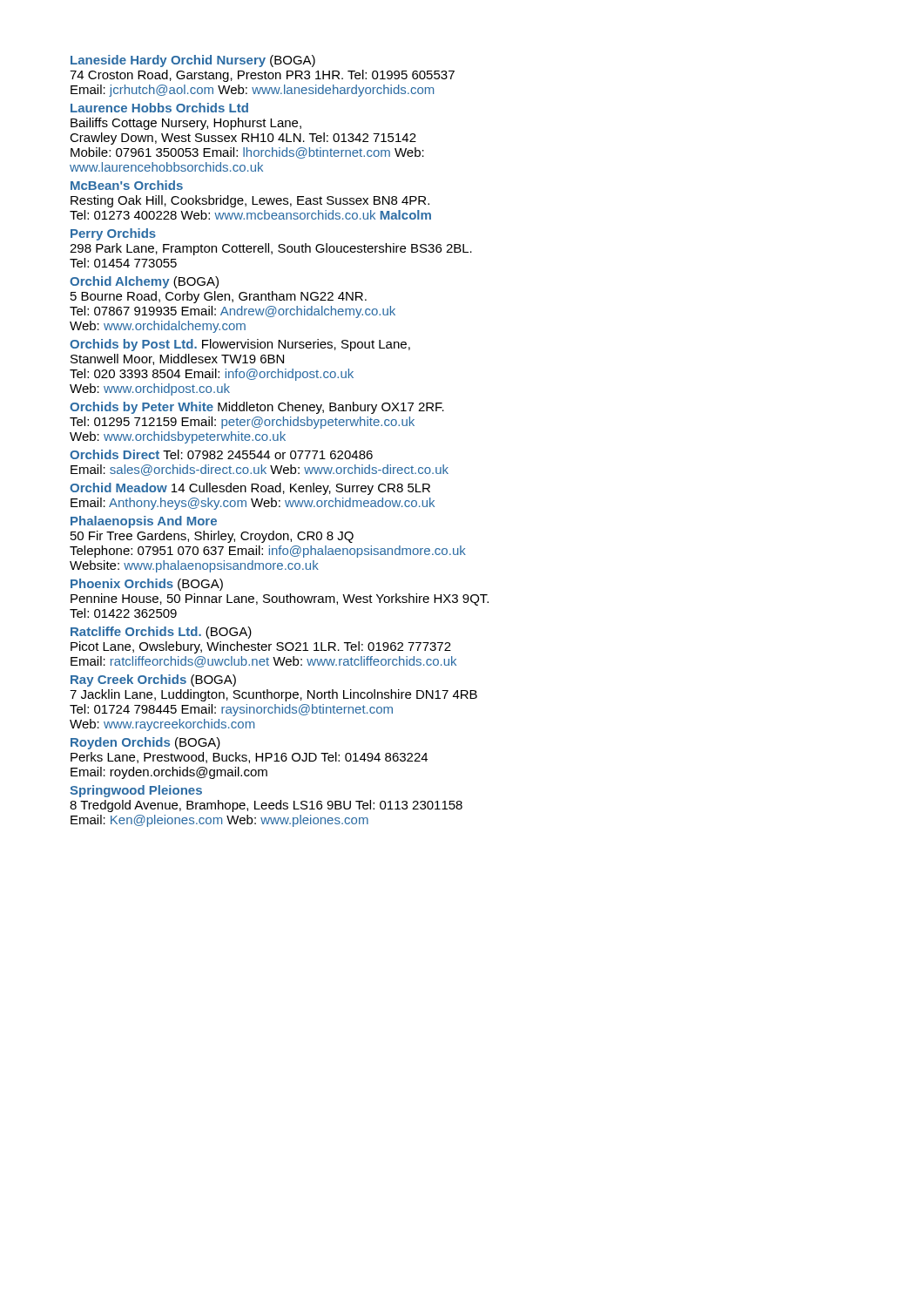Locate the block of text that opens with "Orchid Alchemy (BOGA)"
924x1307 pixels.
tap(233, 303)
